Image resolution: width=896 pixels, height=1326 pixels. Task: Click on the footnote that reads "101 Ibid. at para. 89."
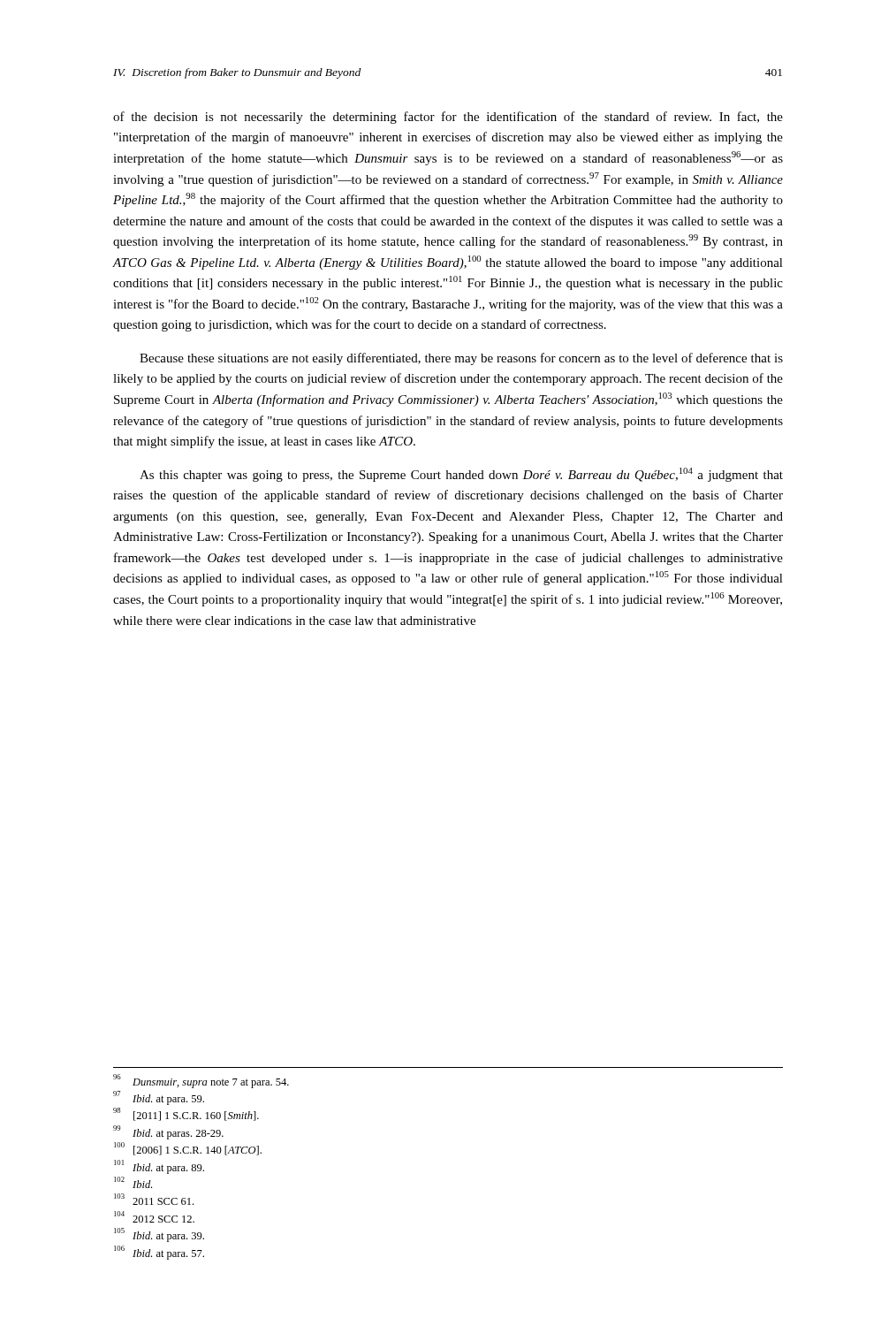point(159,1167)
